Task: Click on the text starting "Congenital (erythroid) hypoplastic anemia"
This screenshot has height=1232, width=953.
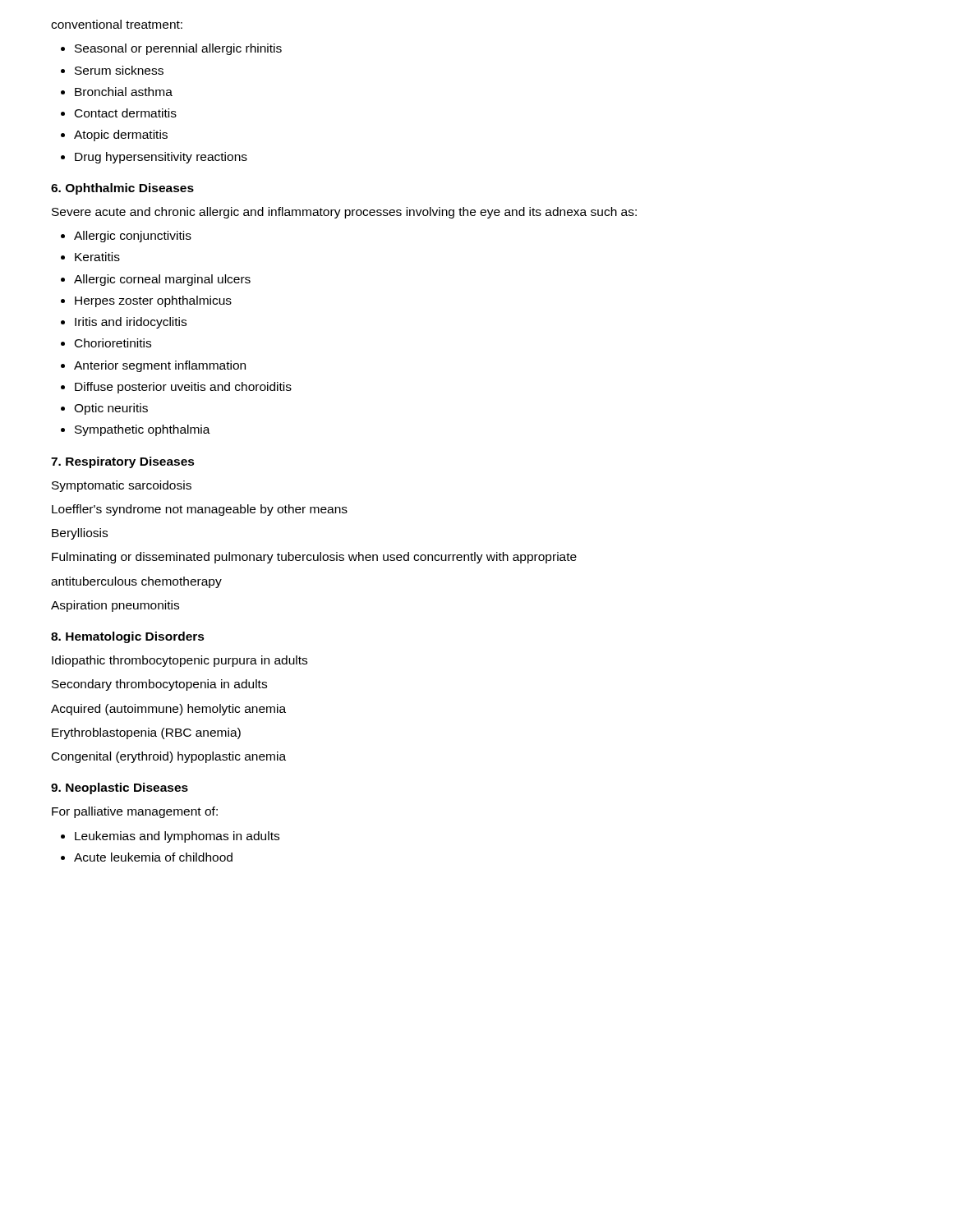Action: point(168,756)
